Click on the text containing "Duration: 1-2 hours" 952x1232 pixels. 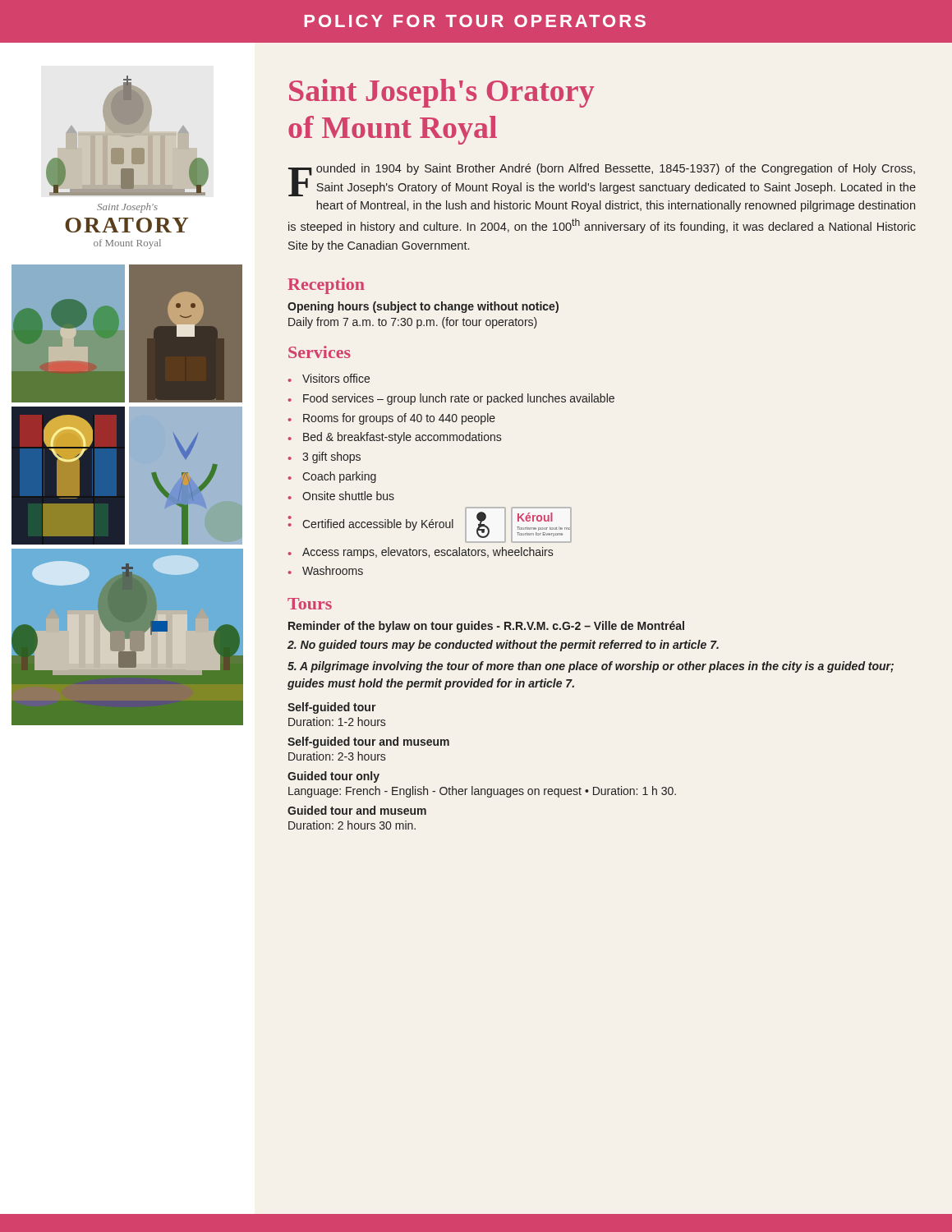point(337,722)
